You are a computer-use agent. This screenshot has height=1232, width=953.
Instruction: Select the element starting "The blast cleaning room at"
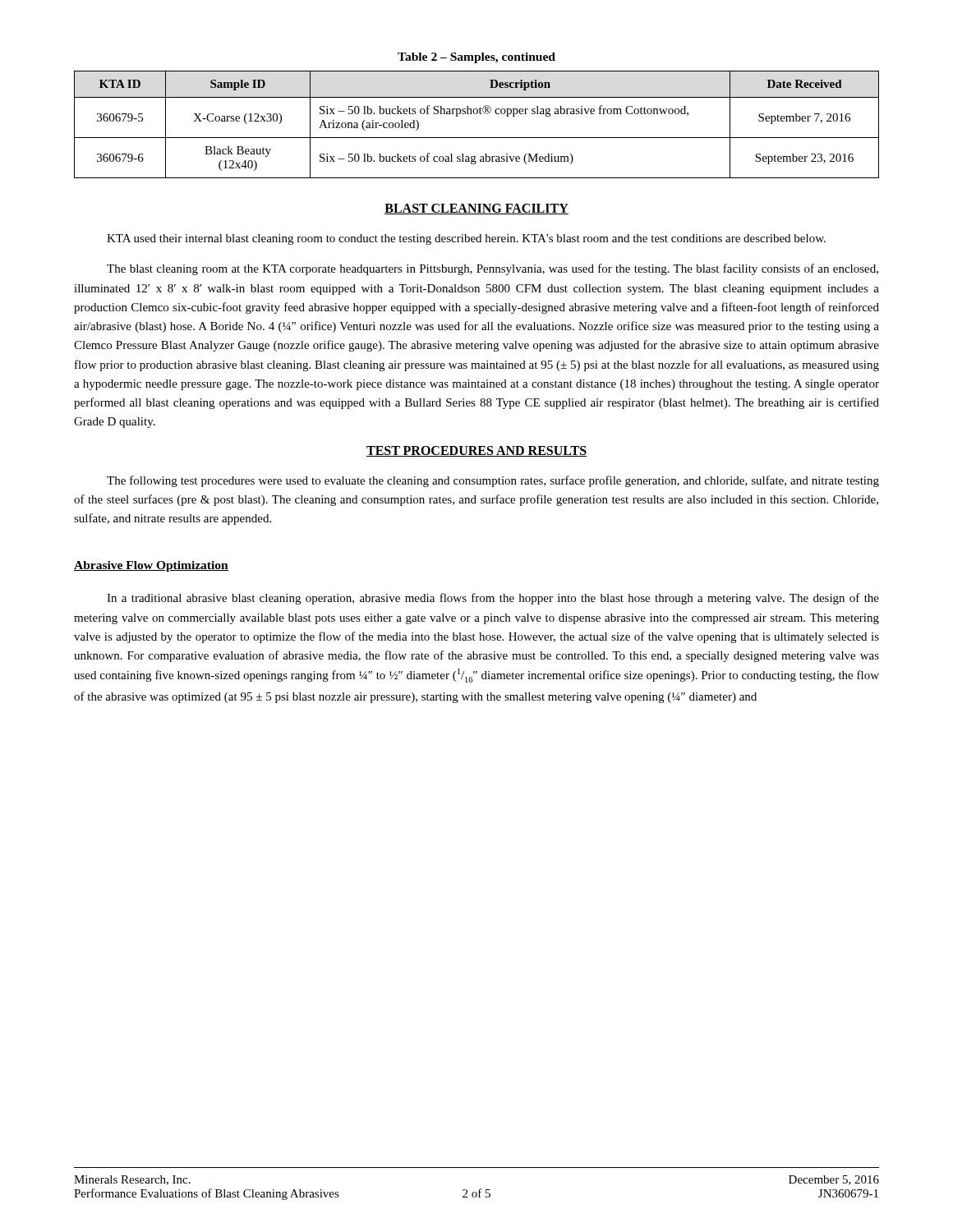point(476,345)
